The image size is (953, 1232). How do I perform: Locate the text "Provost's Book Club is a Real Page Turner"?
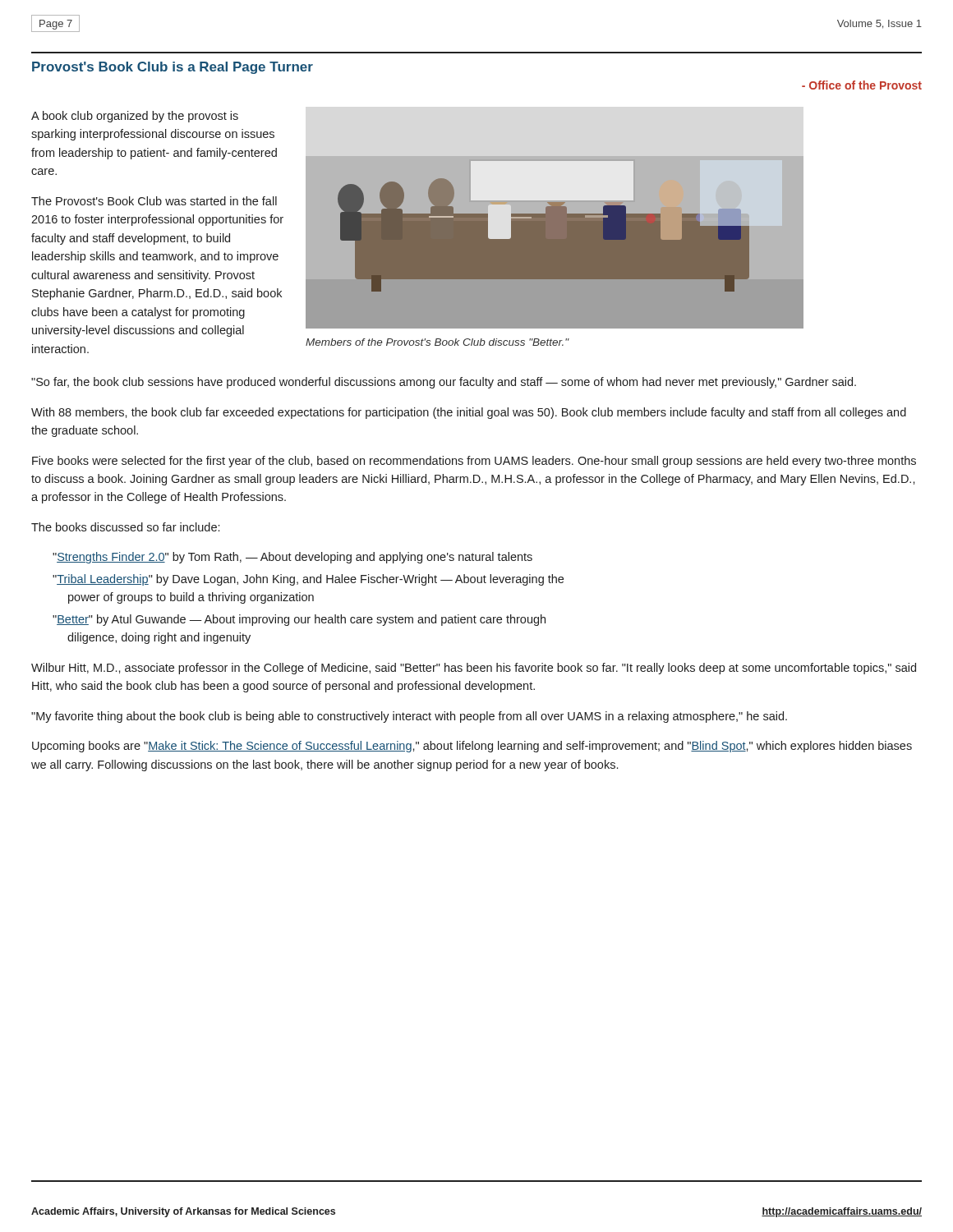172,67
